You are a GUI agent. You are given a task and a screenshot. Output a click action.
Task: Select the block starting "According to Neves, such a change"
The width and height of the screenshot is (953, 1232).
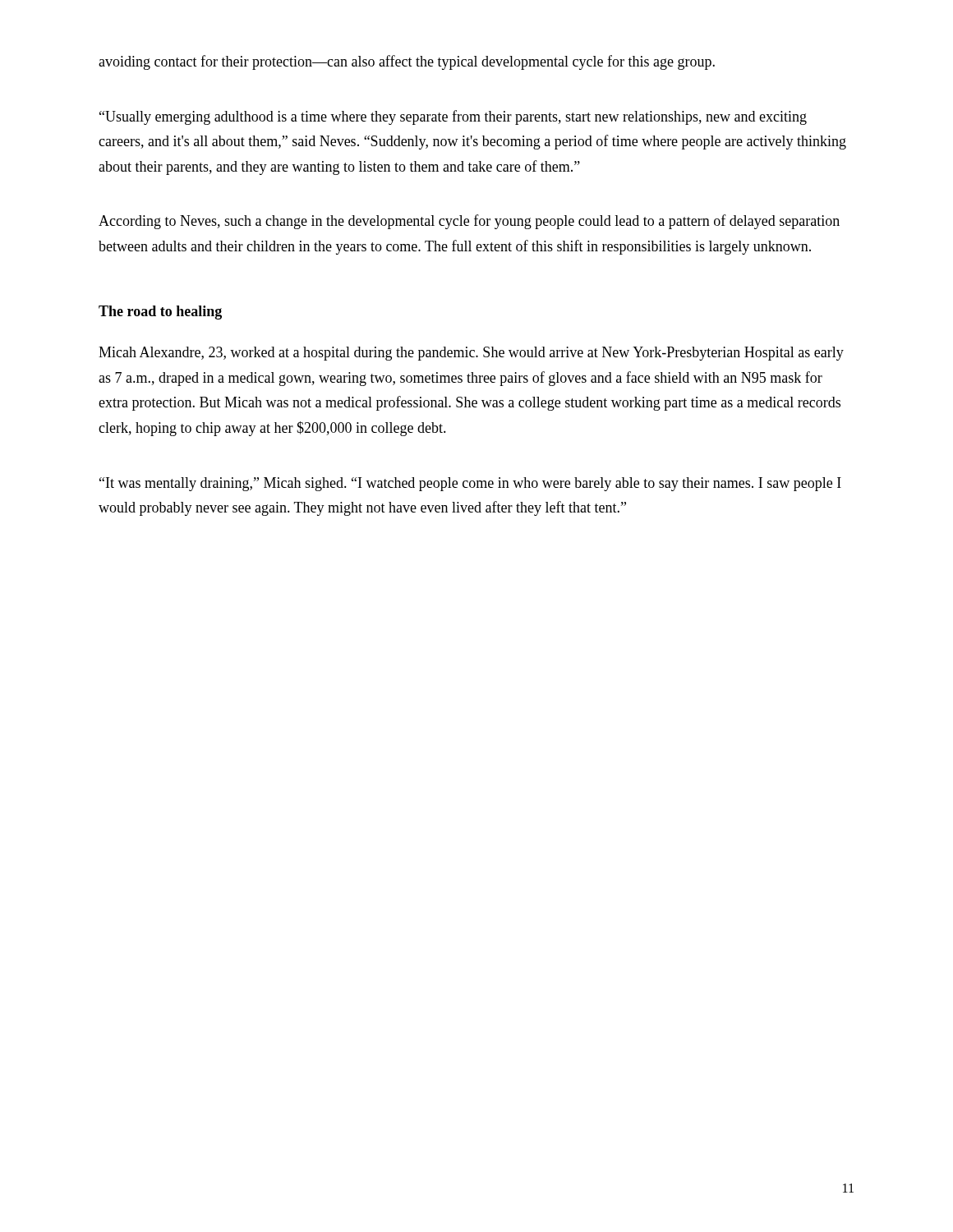469,234
